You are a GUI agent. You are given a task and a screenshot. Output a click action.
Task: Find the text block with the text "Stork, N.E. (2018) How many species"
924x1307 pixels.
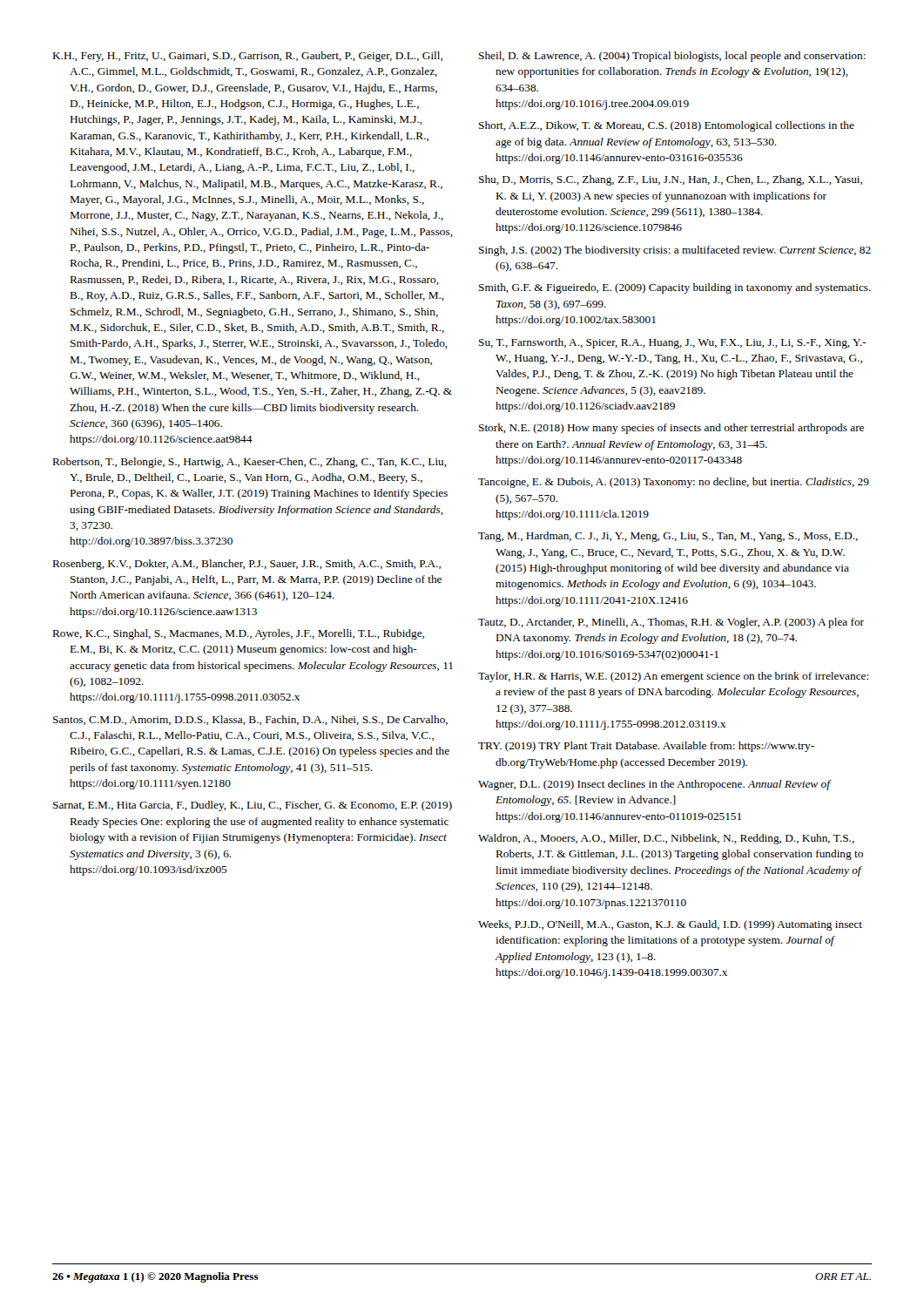671,444
